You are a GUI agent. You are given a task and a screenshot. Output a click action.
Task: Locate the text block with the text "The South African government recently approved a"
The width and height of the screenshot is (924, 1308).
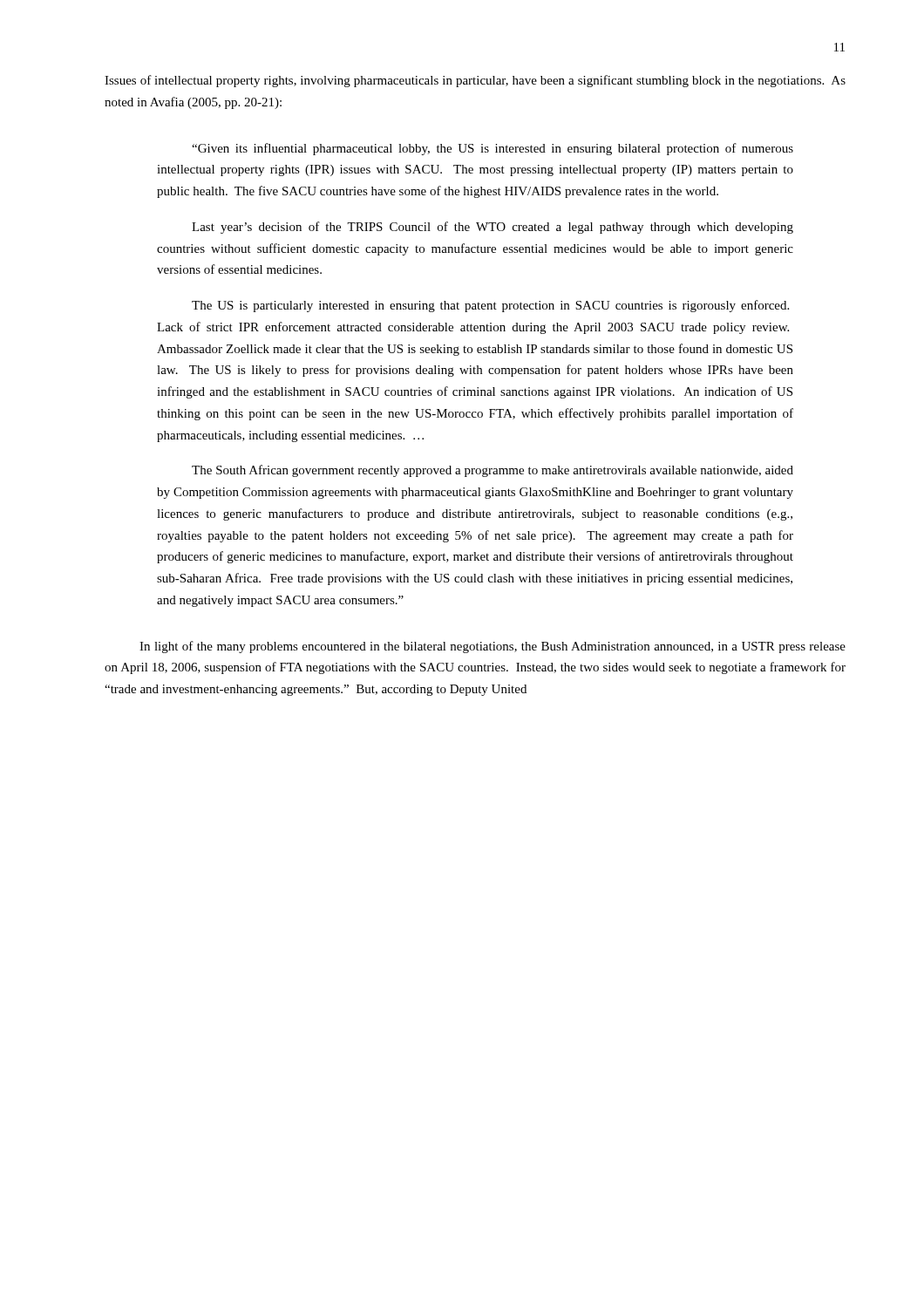[x=475, y=535]
